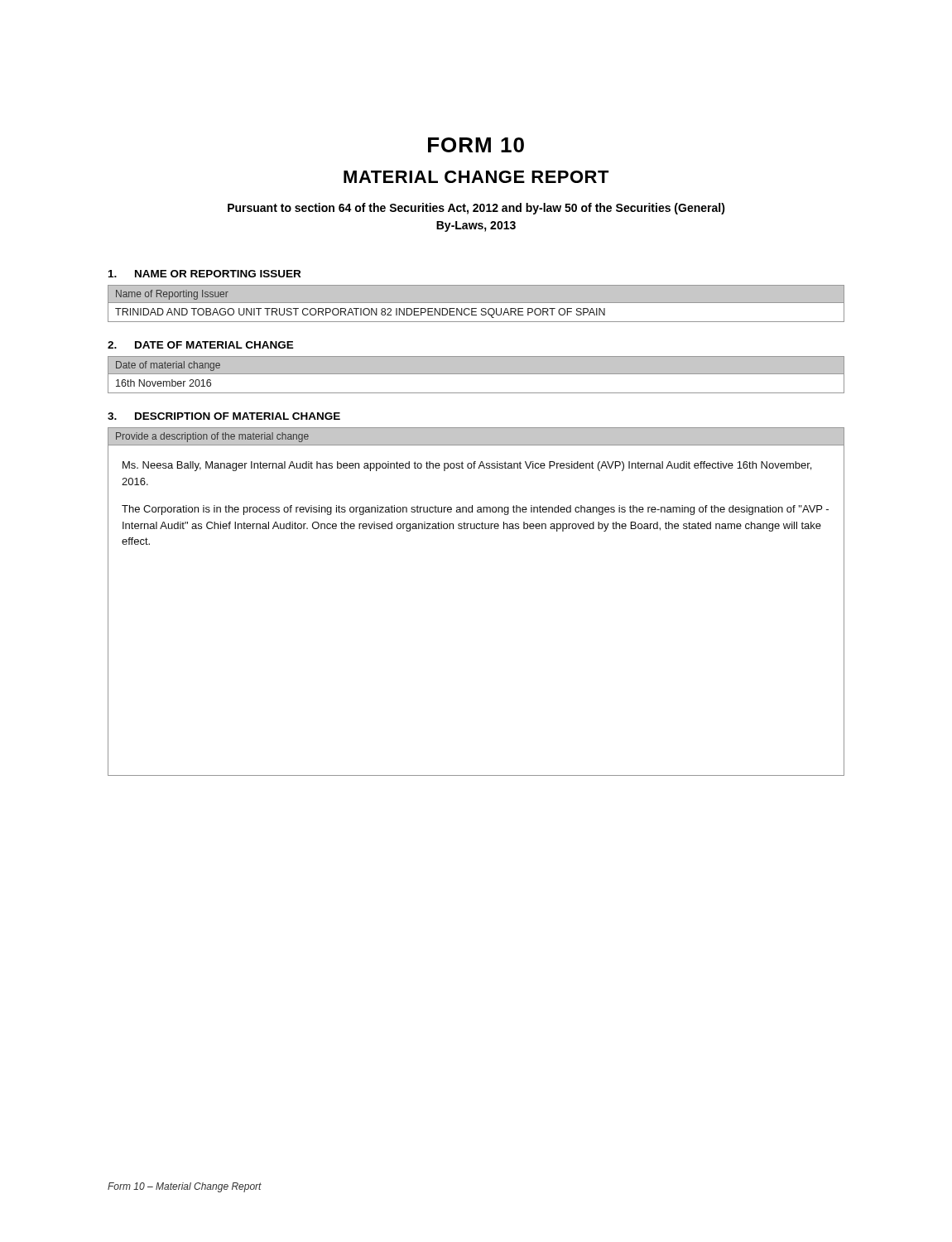Select the table that reads "Provide a description of the"
The width and height of the screenshot is (952, 1242).
point(476,602)
